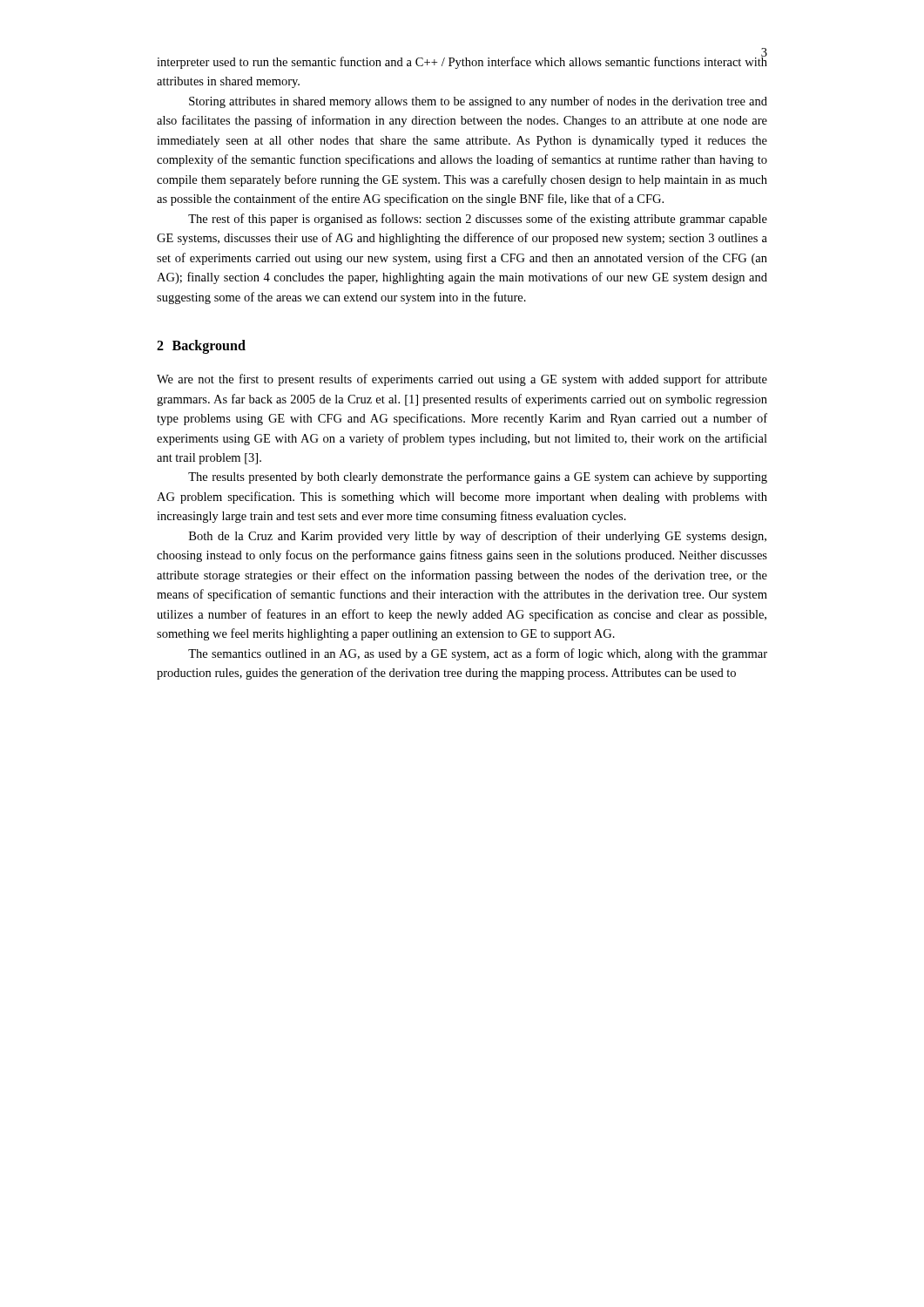Viewport: 924px width, 1307px height.
Task: Locate the block of text that opens with "We are not the first to present results"
Action: coord(462,526)
